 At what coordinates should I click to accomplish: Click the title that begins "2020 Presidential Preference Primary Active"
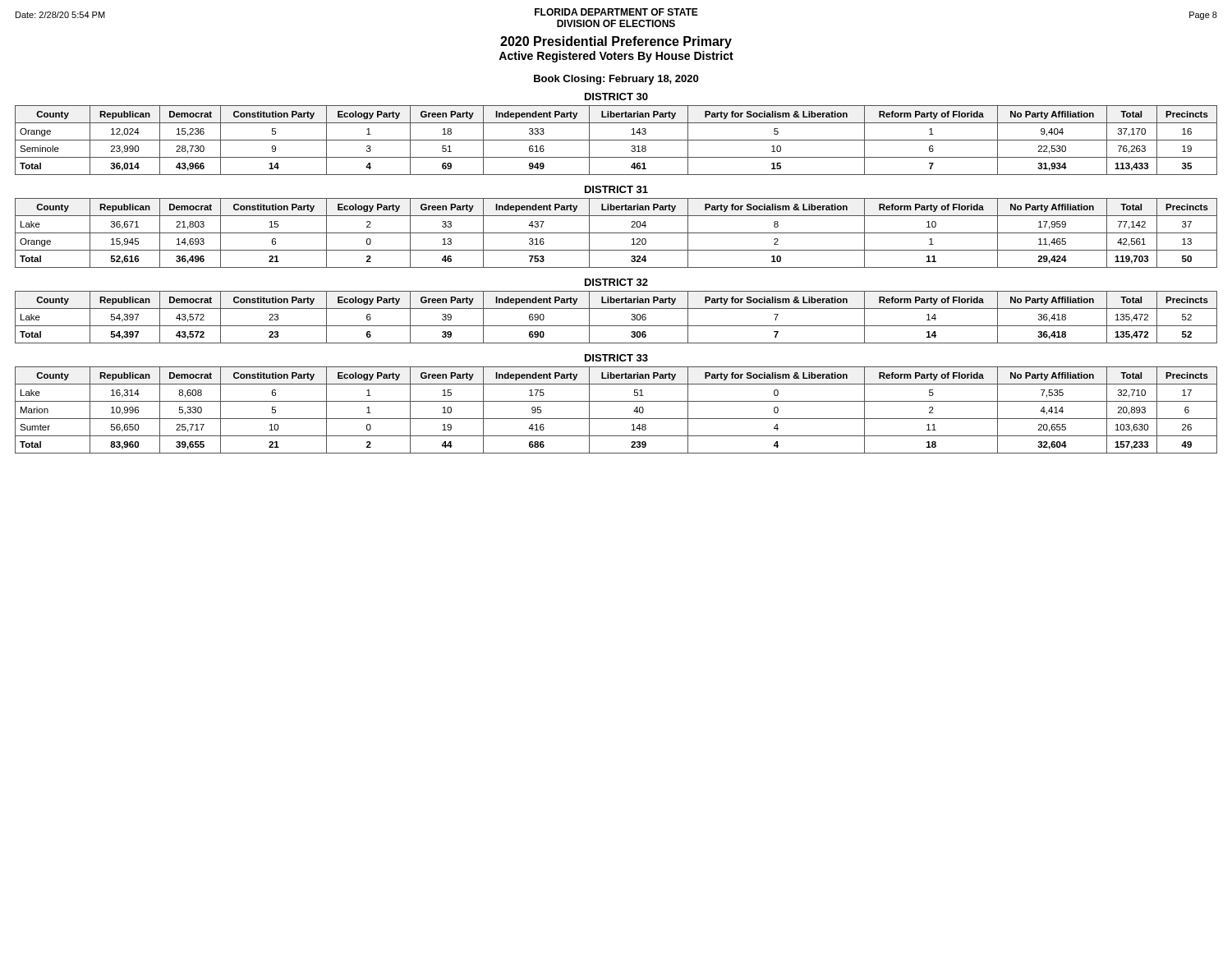[x=616, y=48]
